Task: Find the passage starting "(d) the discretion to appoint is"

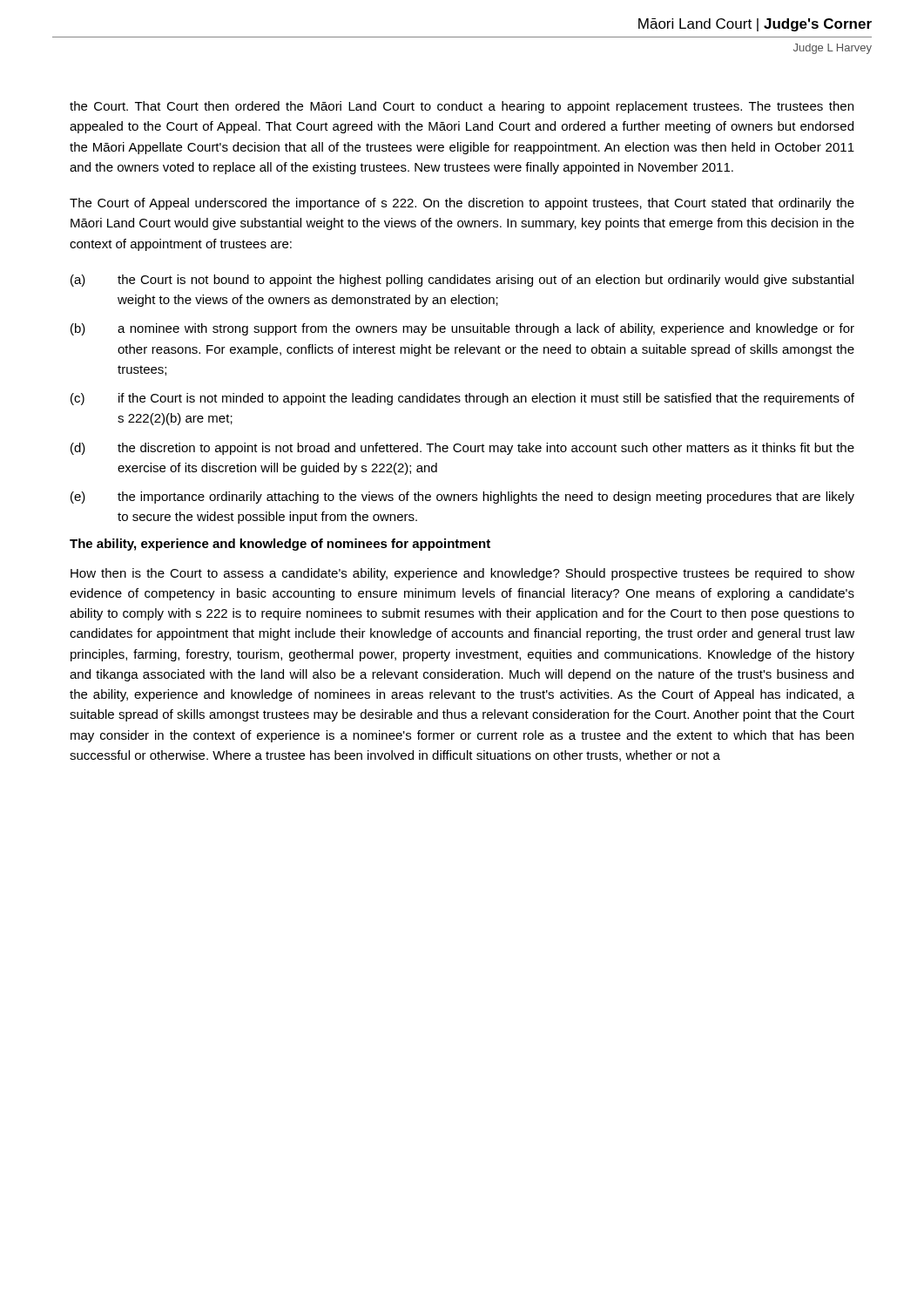Action: [x=462, y=457]
